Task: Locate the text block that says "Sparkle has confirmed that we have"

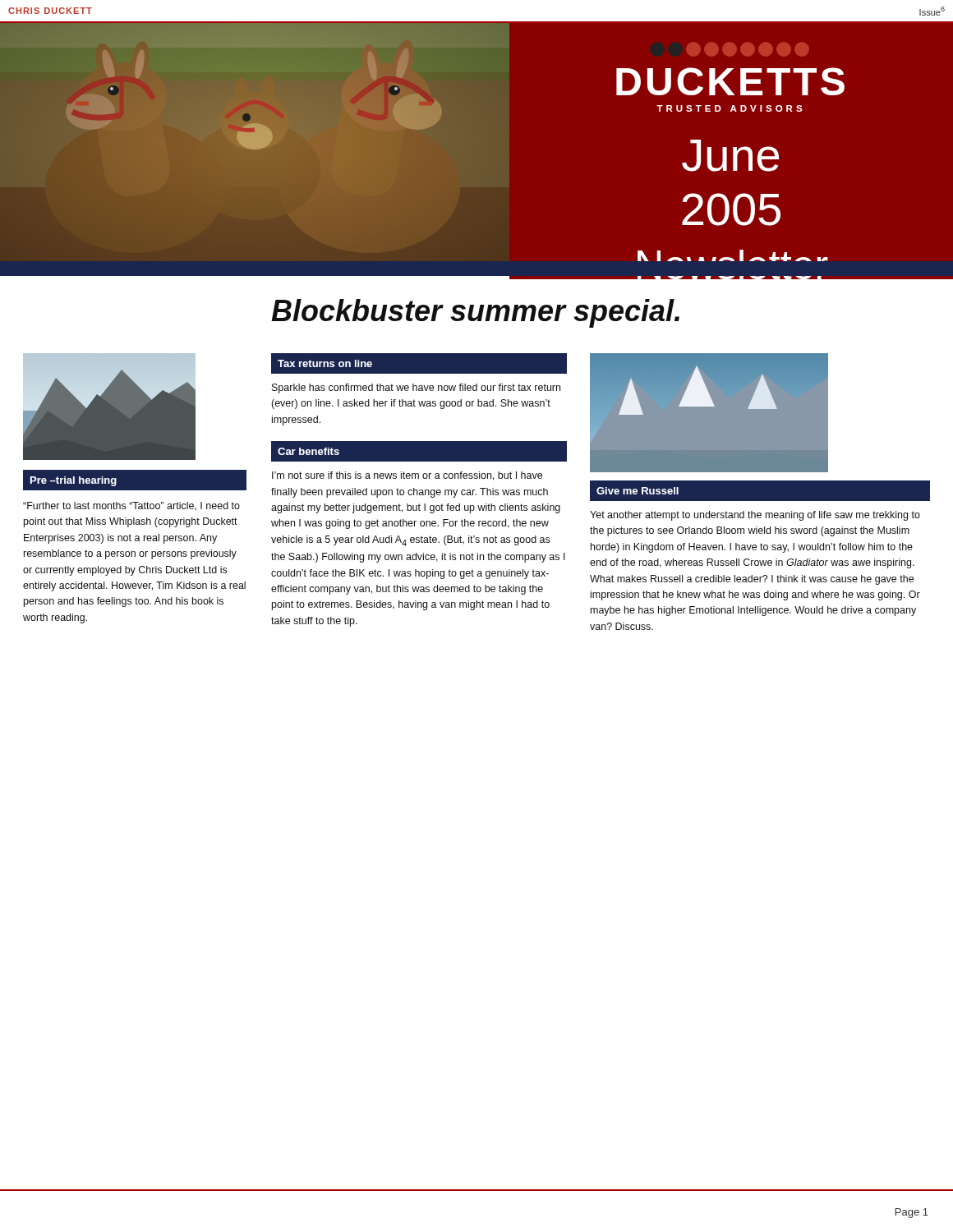Action: click(416, 404)
